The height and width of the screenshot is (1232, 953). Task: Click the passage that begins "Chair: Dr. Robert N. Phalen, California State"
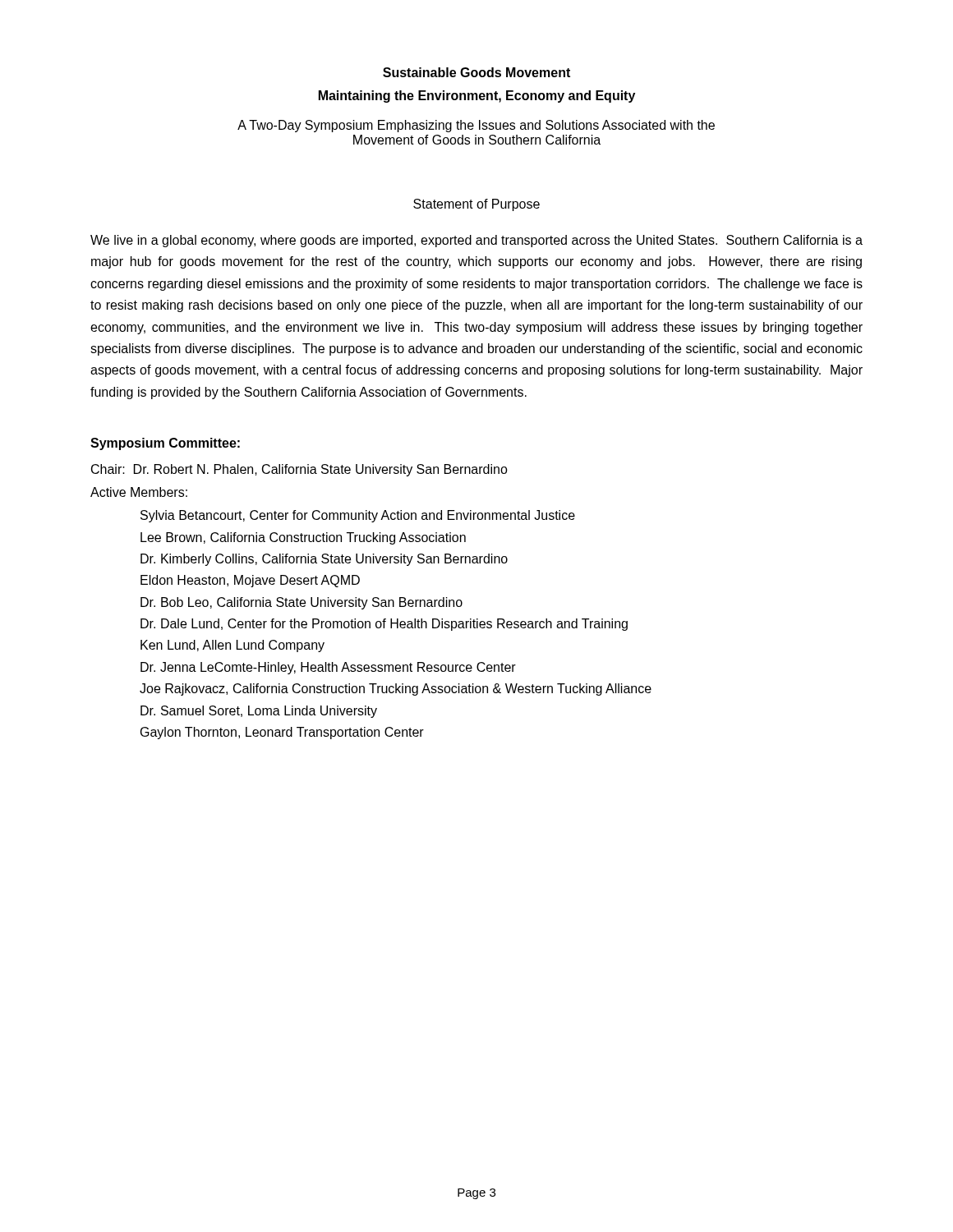299,470
